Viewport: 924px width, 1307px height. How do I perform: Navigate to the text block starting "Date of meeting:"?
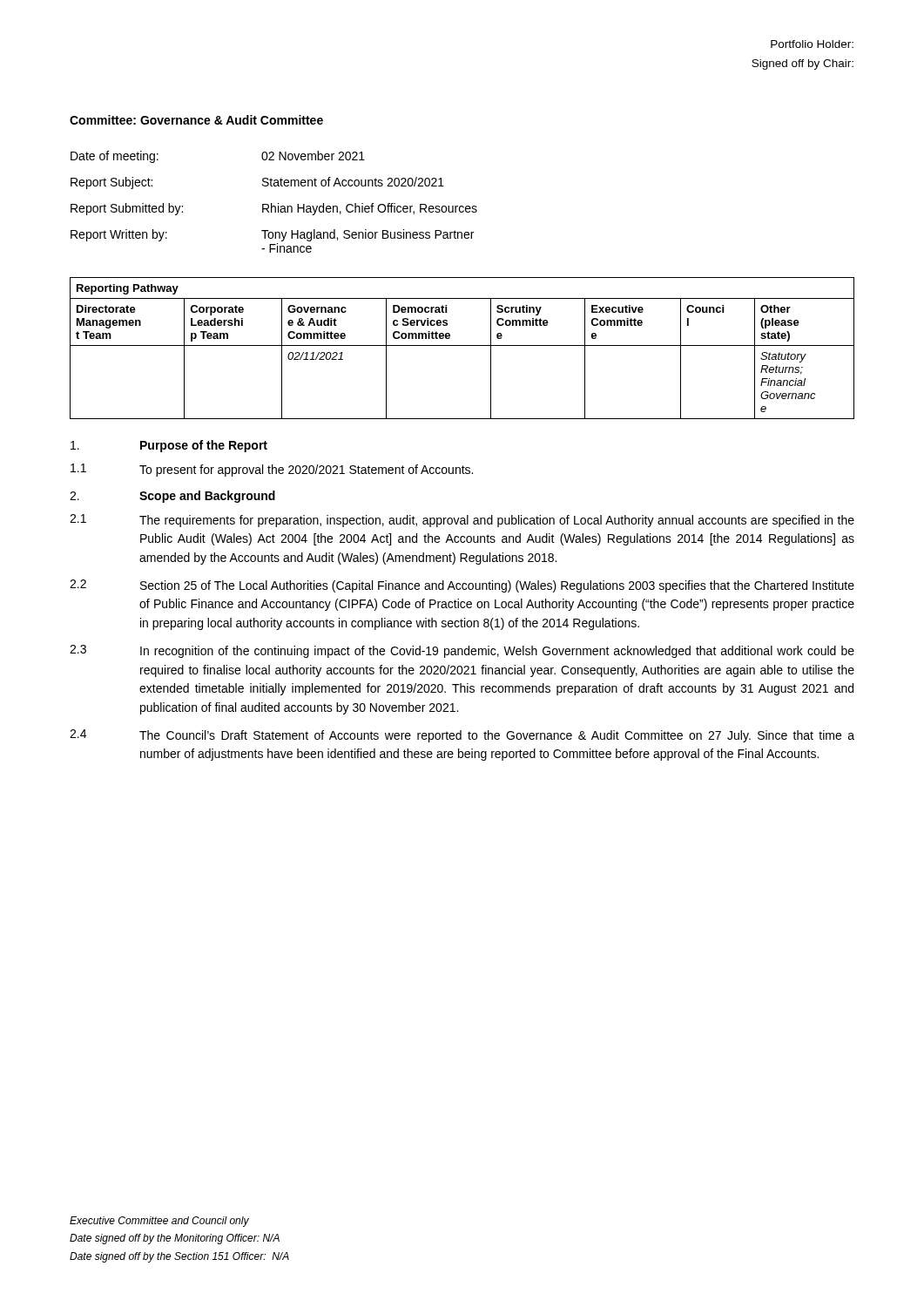462,202
